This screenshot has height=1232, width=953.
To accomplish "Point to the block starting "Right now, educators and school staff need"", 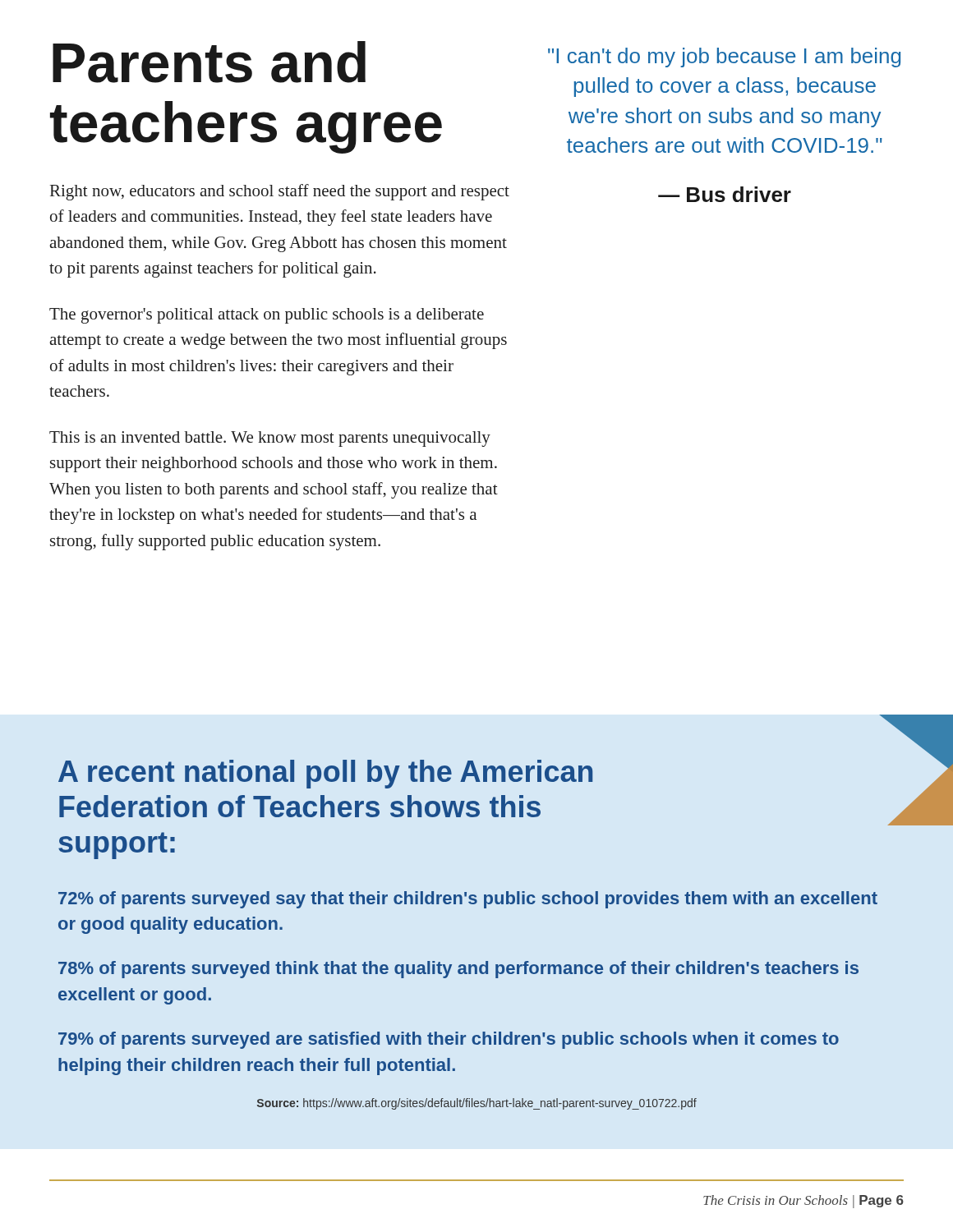I will [x=281, y=230].
